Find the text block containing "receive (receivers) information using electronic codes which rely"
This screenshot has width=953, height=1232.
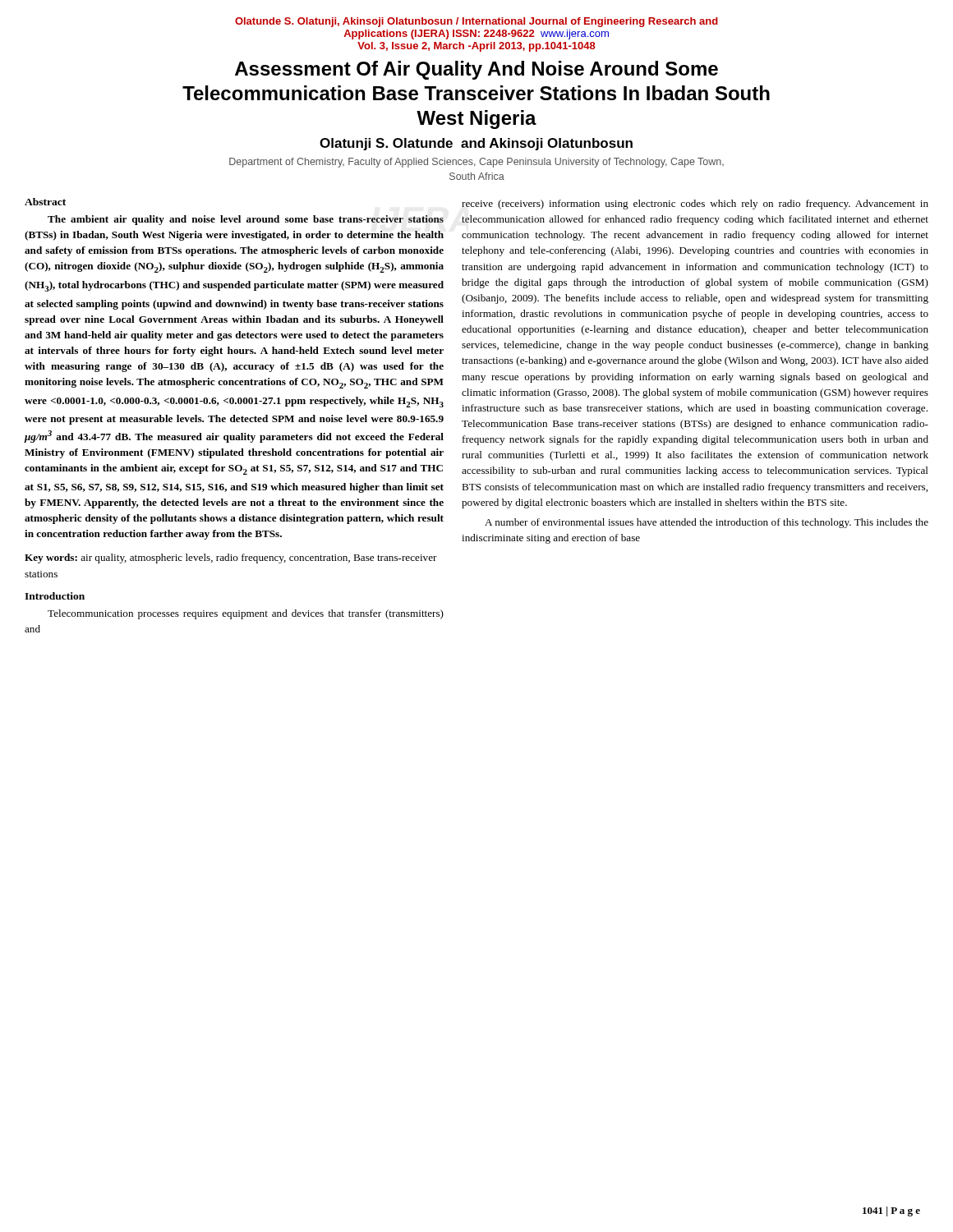(695, 370)
